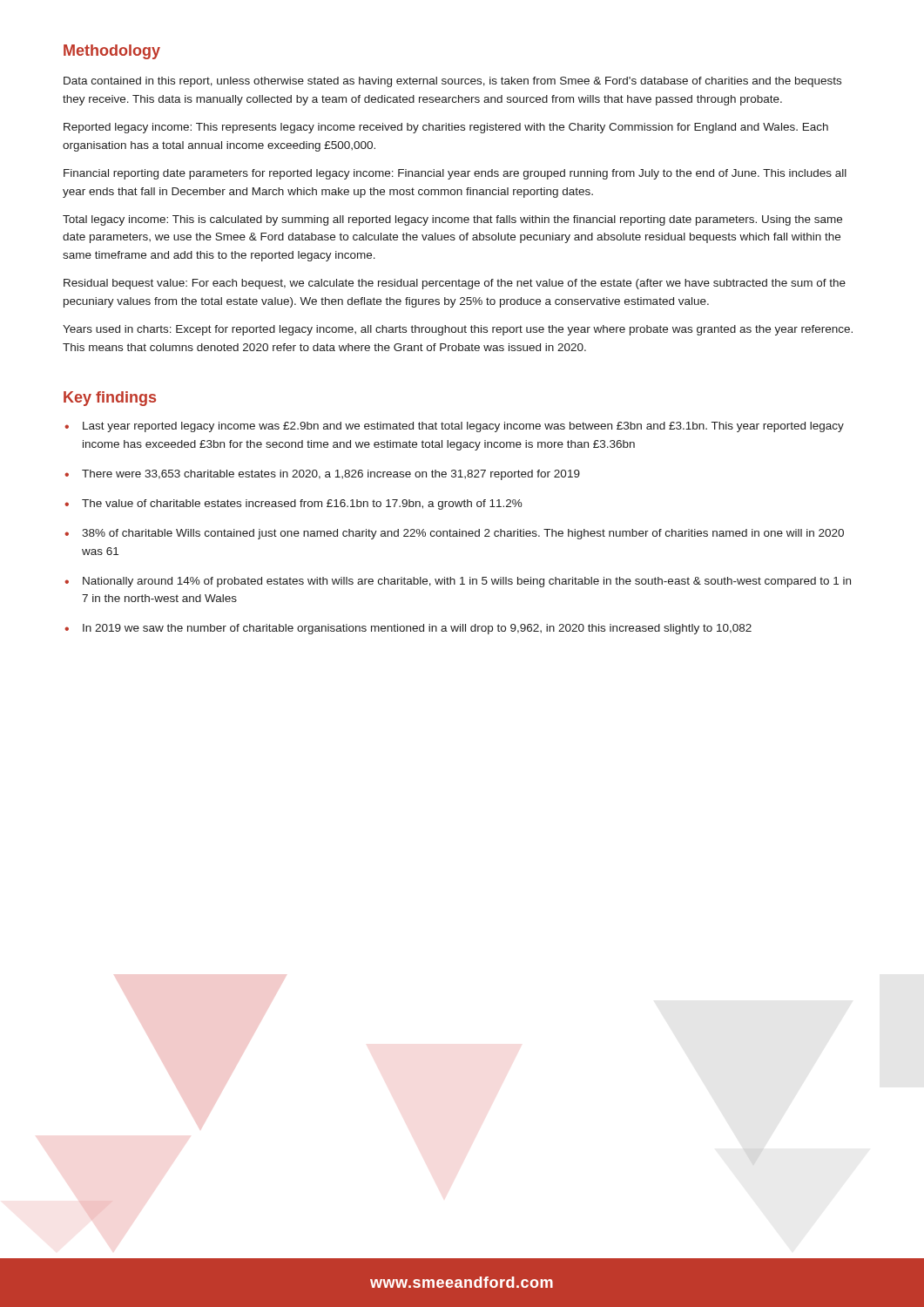The width and height of the screenshot is (924, 1307).
Task: Select the list item containing "Last year reported legacy"
Action: tap(463, 435)
